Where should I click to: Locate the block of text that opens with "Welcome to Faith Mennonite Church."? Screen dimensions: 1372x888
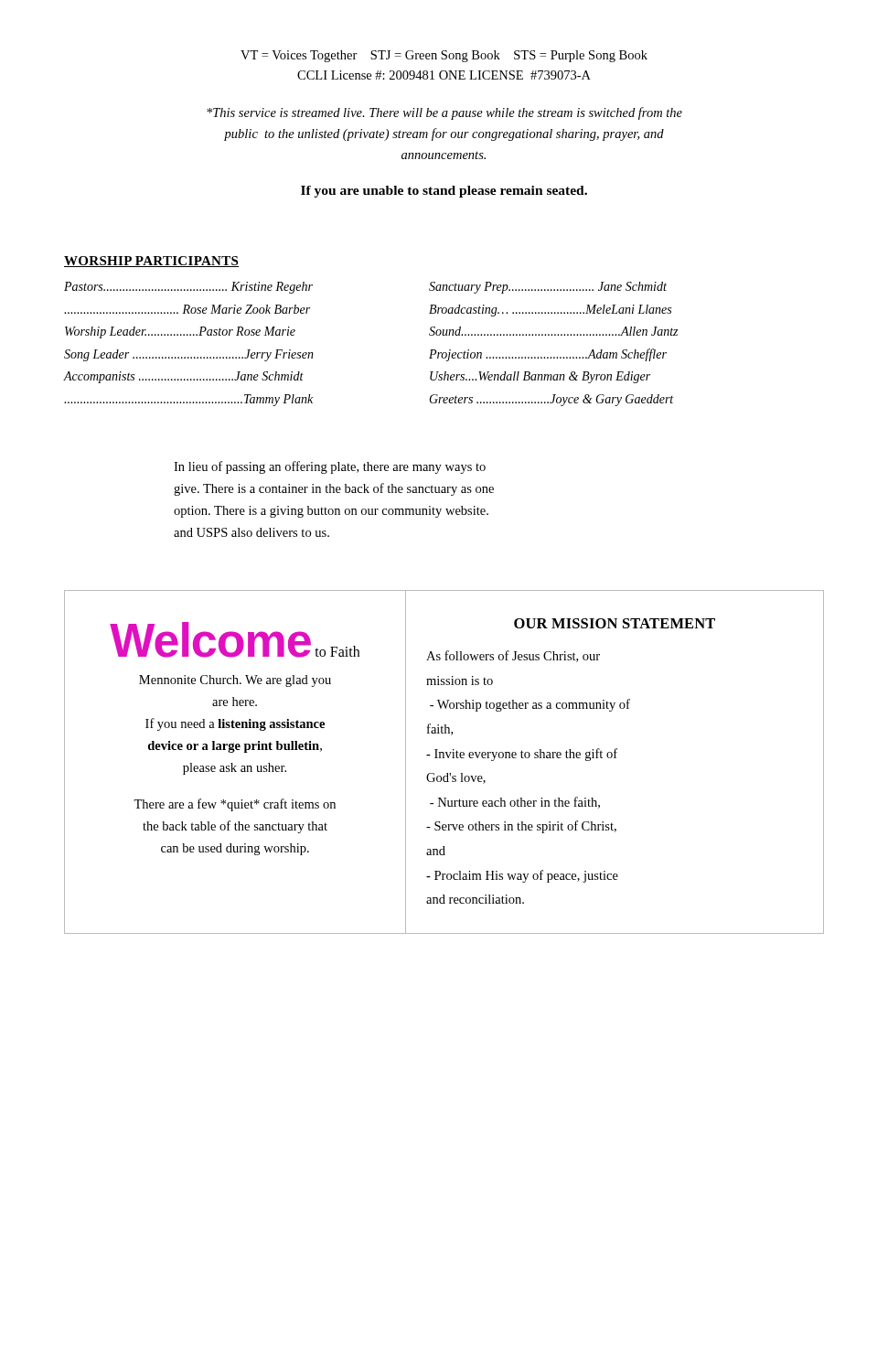click(x=235, y=736)
